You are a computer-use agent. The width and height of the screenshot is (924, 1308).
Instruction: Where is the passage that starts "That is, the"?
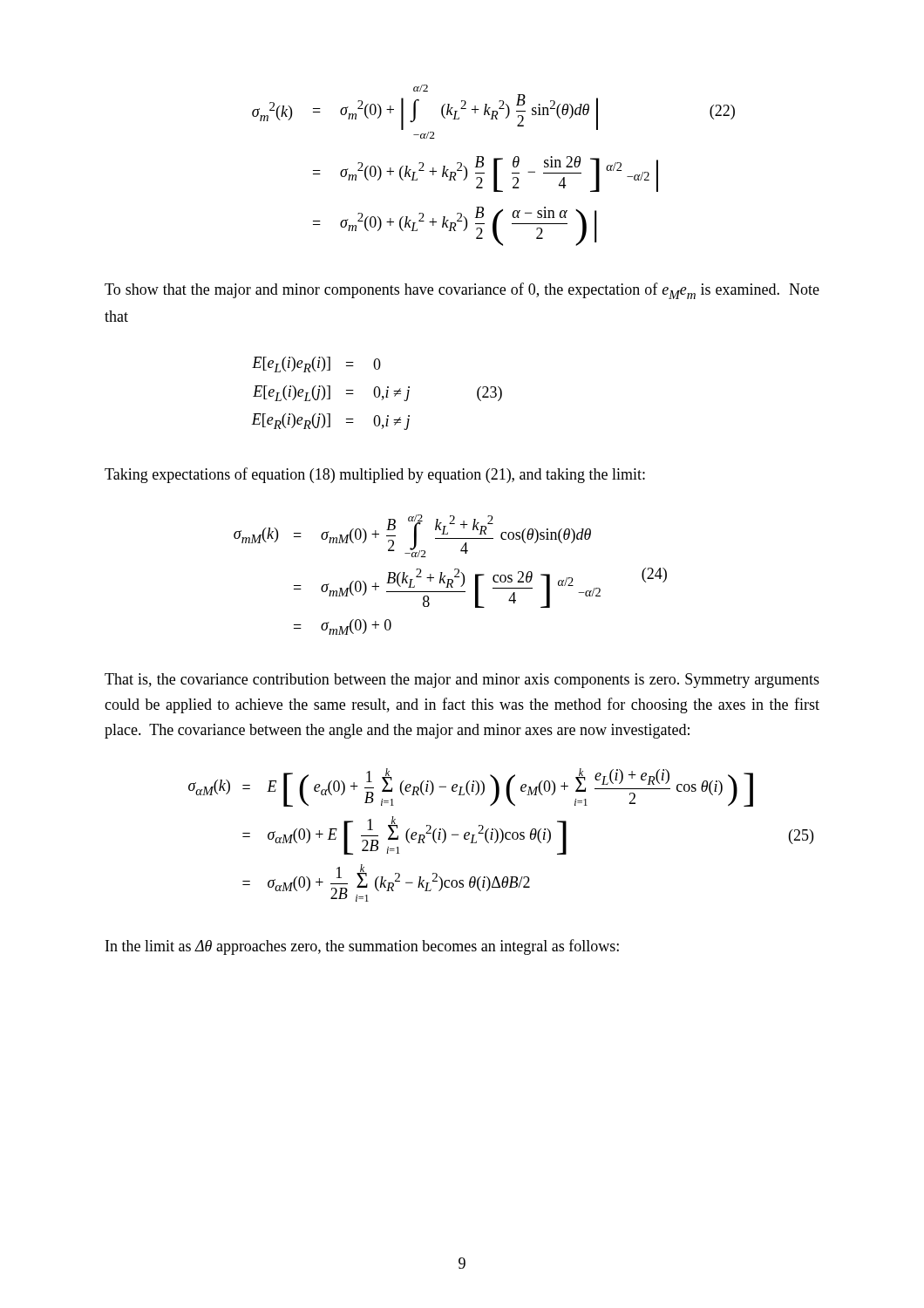pos(462,705)
